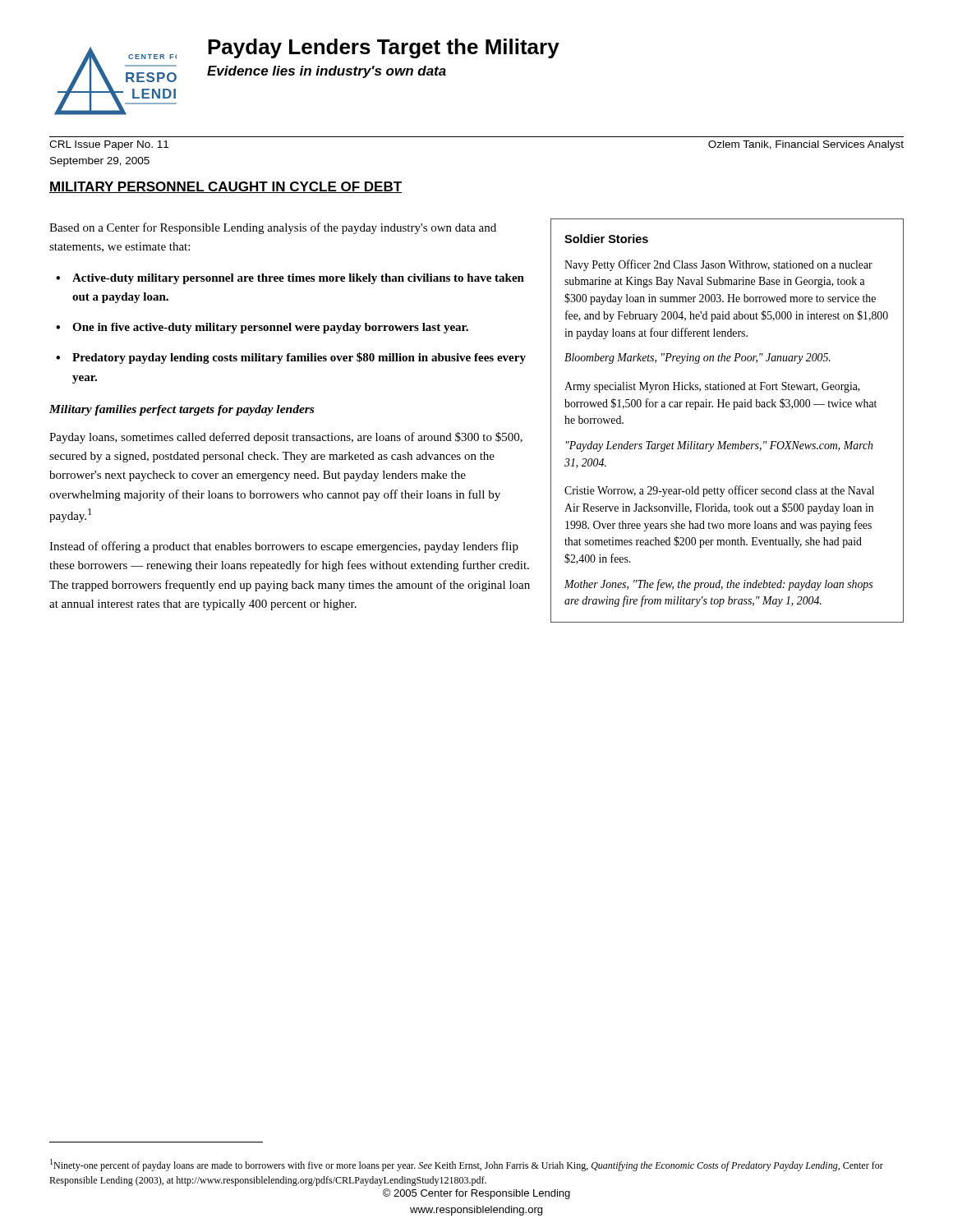
Task: Point to "Evidence lies in industry's own data"
Action: click(x=327, y=71)
